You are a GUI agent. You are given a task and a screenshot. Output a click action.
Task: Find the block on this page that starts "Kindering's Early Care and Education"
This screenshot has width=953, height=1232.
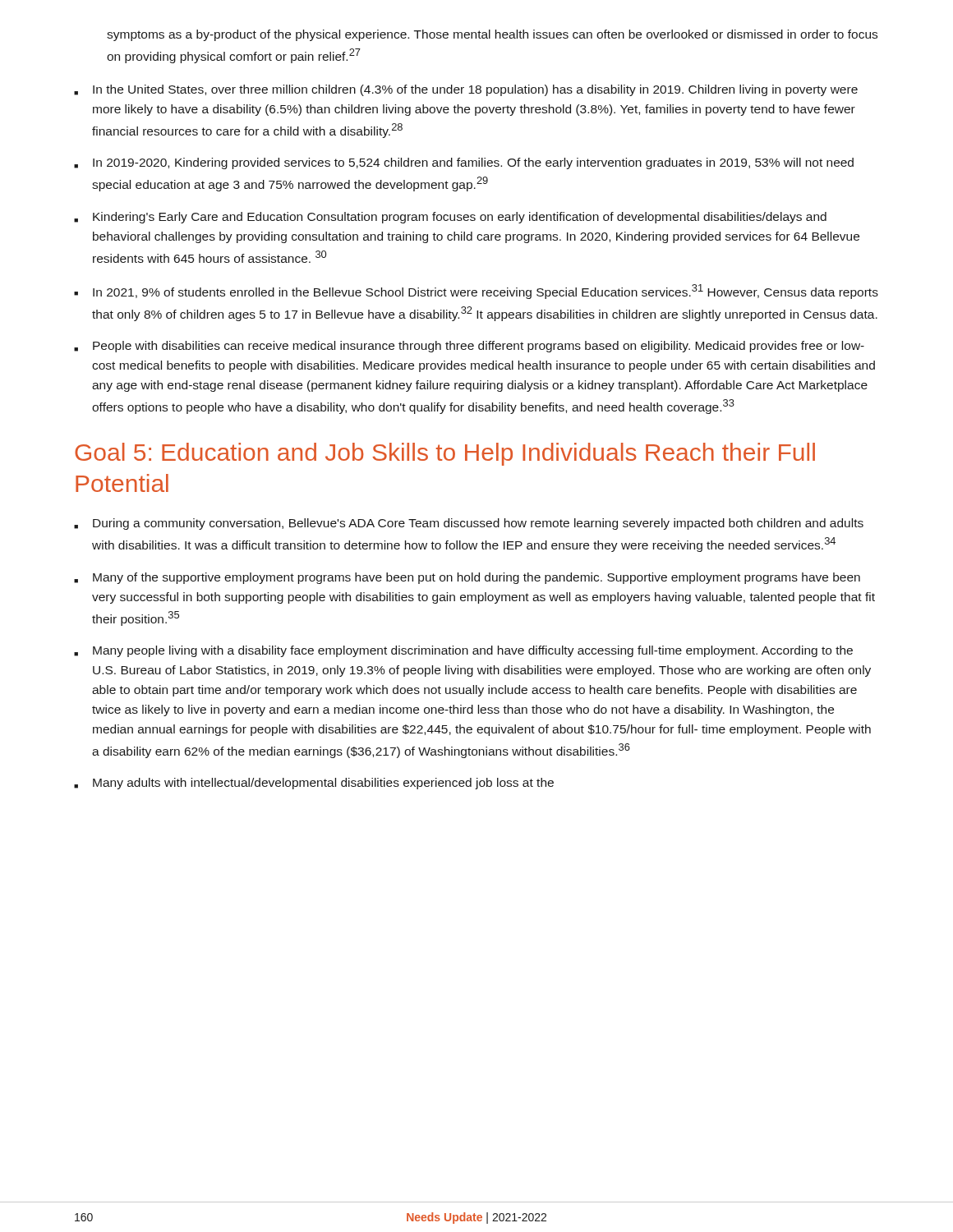[x=476, y=238]
